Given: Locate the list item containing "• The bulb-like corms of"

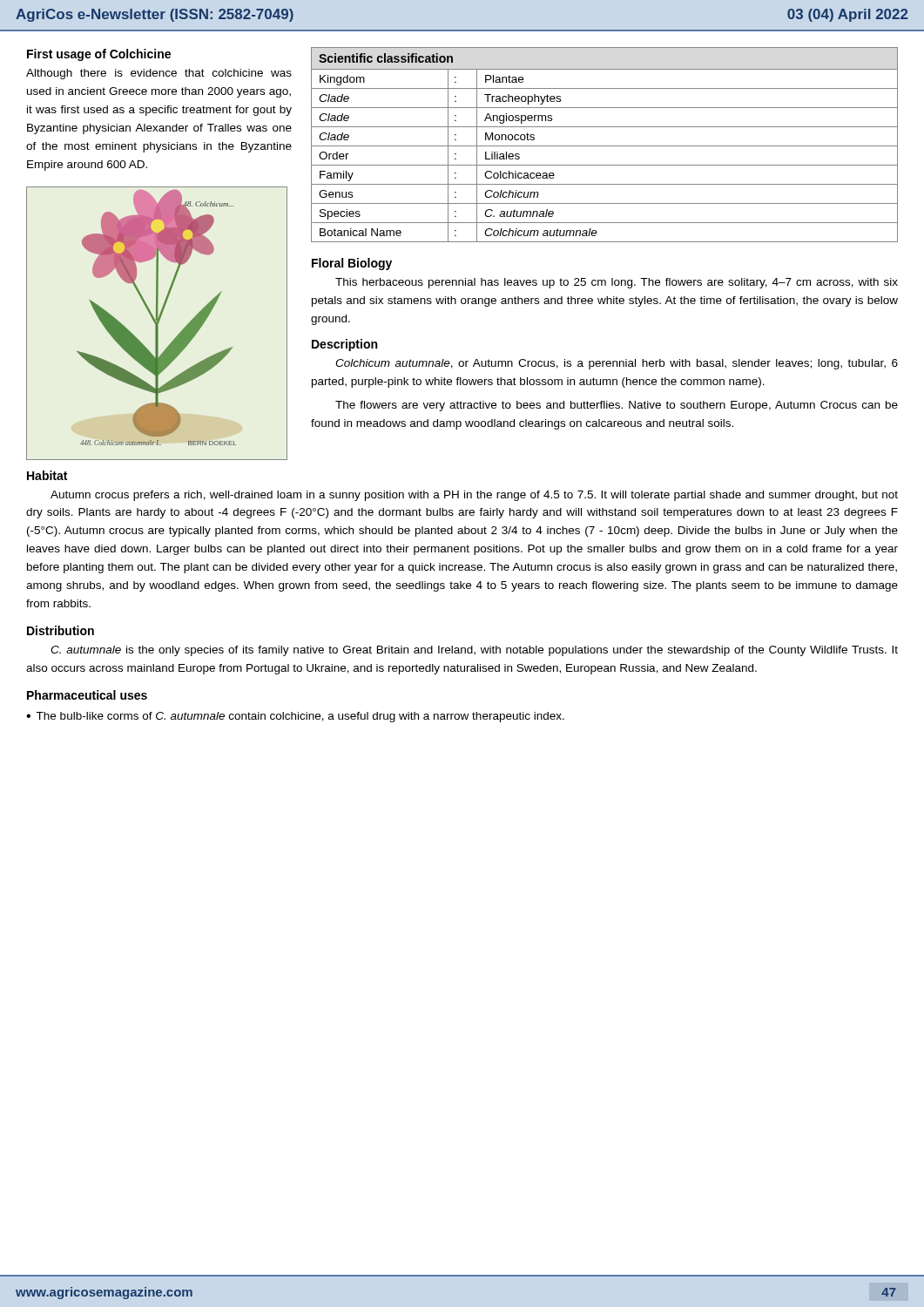Looking at the screenshot, I should coord(296,716).
